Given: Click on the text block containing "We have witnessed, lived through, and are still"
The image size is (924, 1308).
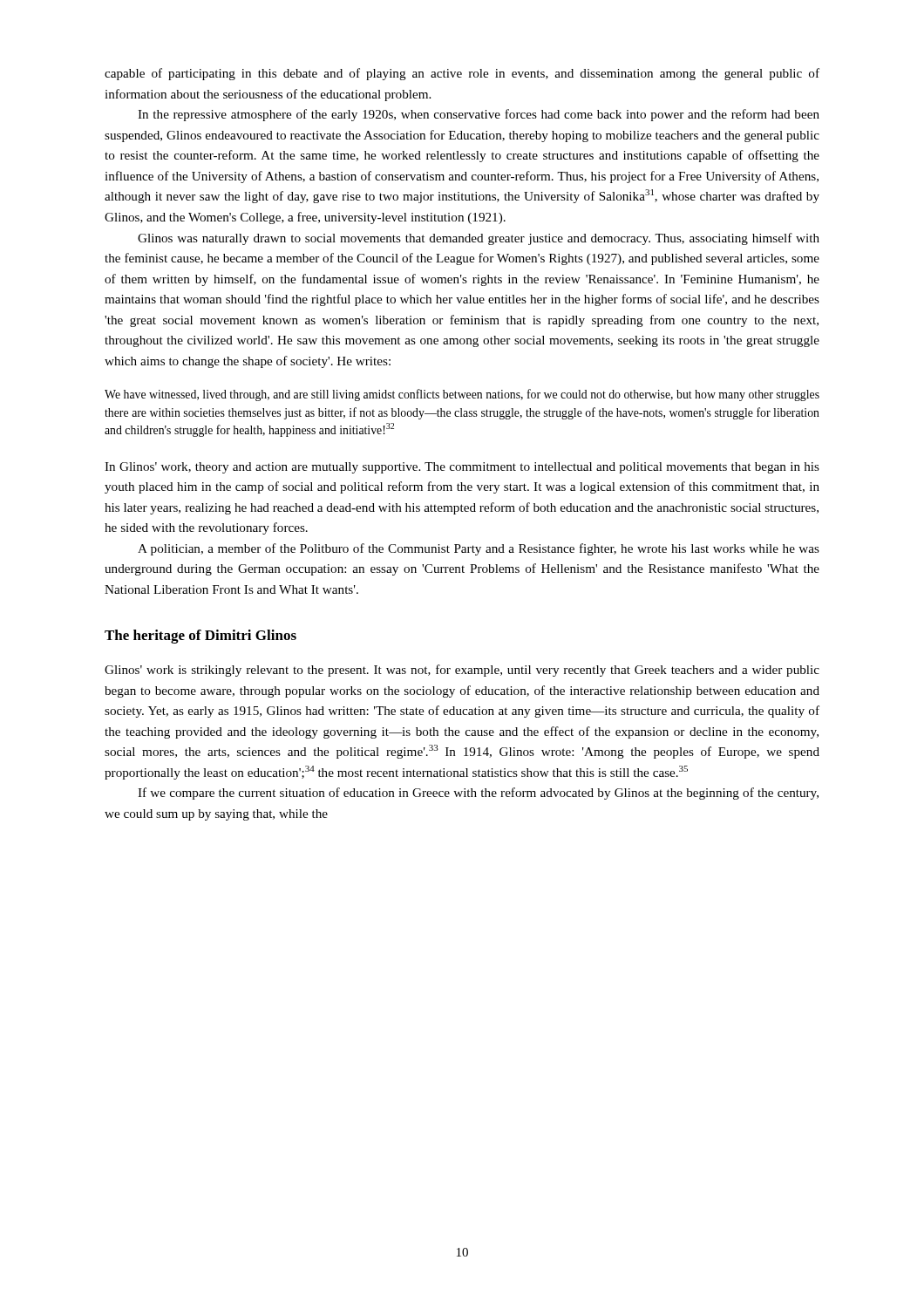Looking at the screenshot, I should (462, 413).
